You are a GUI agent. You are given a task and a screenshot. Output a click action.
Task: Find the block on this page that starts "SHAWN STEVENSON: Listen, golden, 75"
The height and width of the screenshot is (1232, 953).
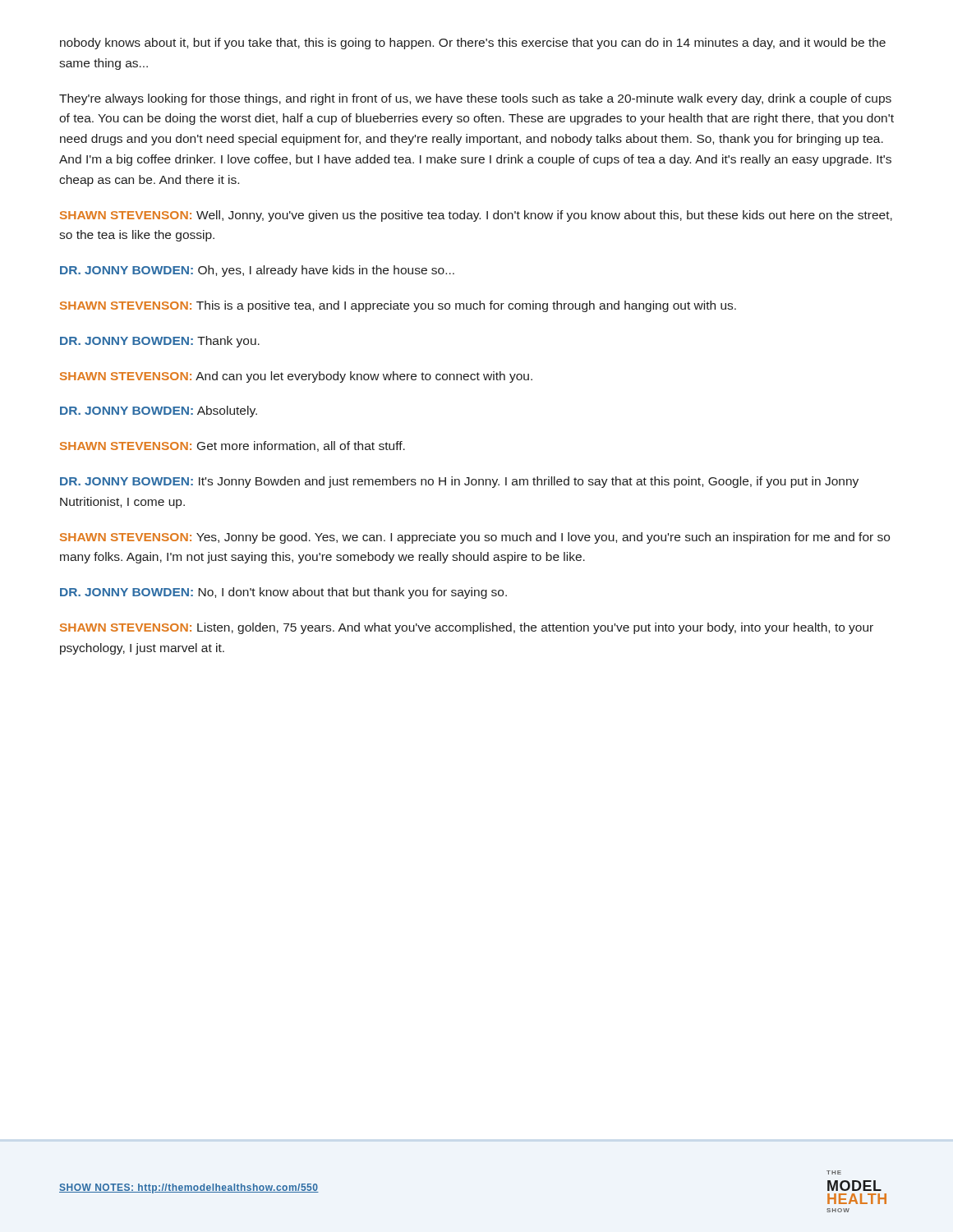click(466, 637)
